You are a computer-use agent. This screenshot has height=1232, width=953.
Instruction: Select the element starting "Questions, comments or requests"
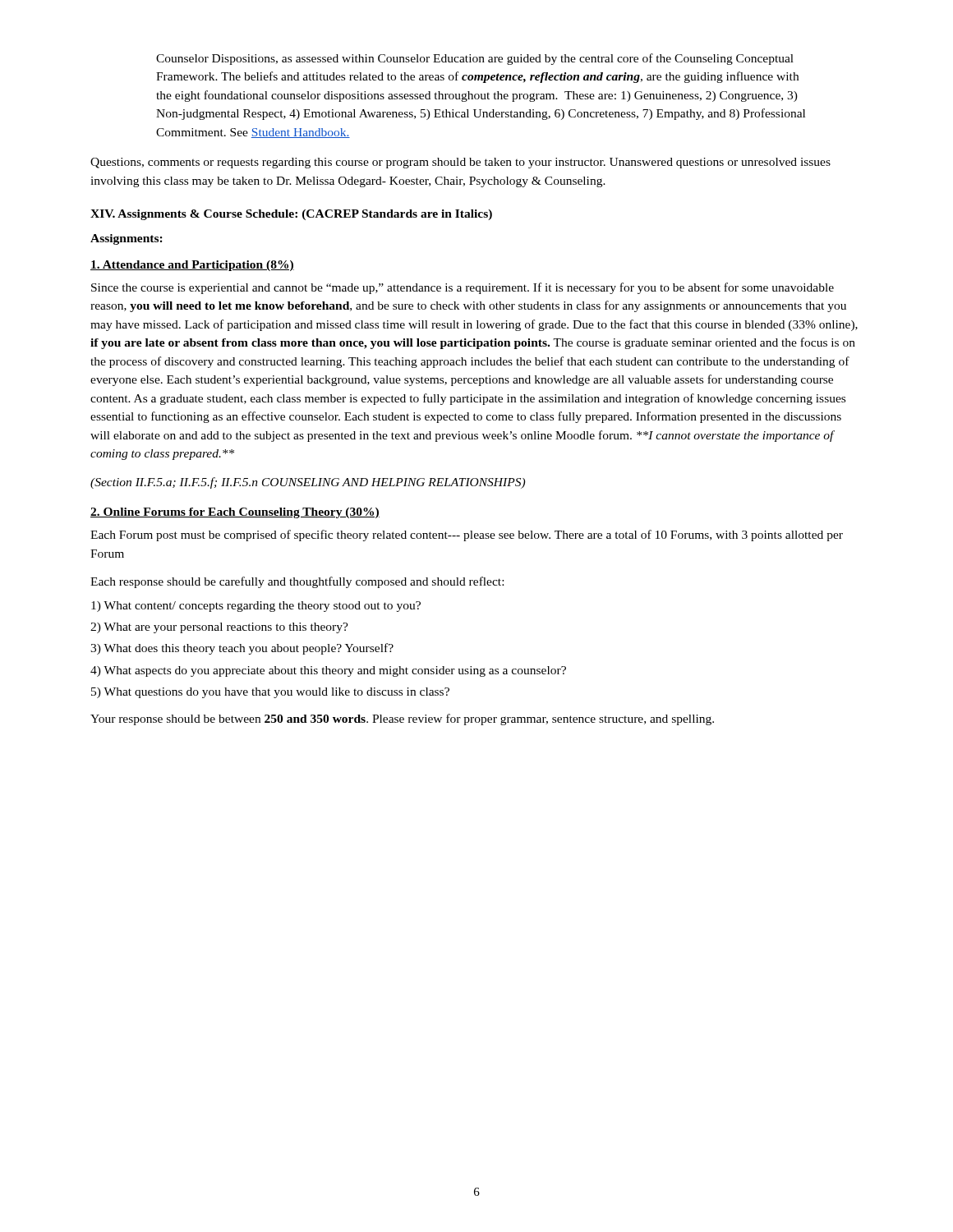pyautogui.click(x=460, y=171)
